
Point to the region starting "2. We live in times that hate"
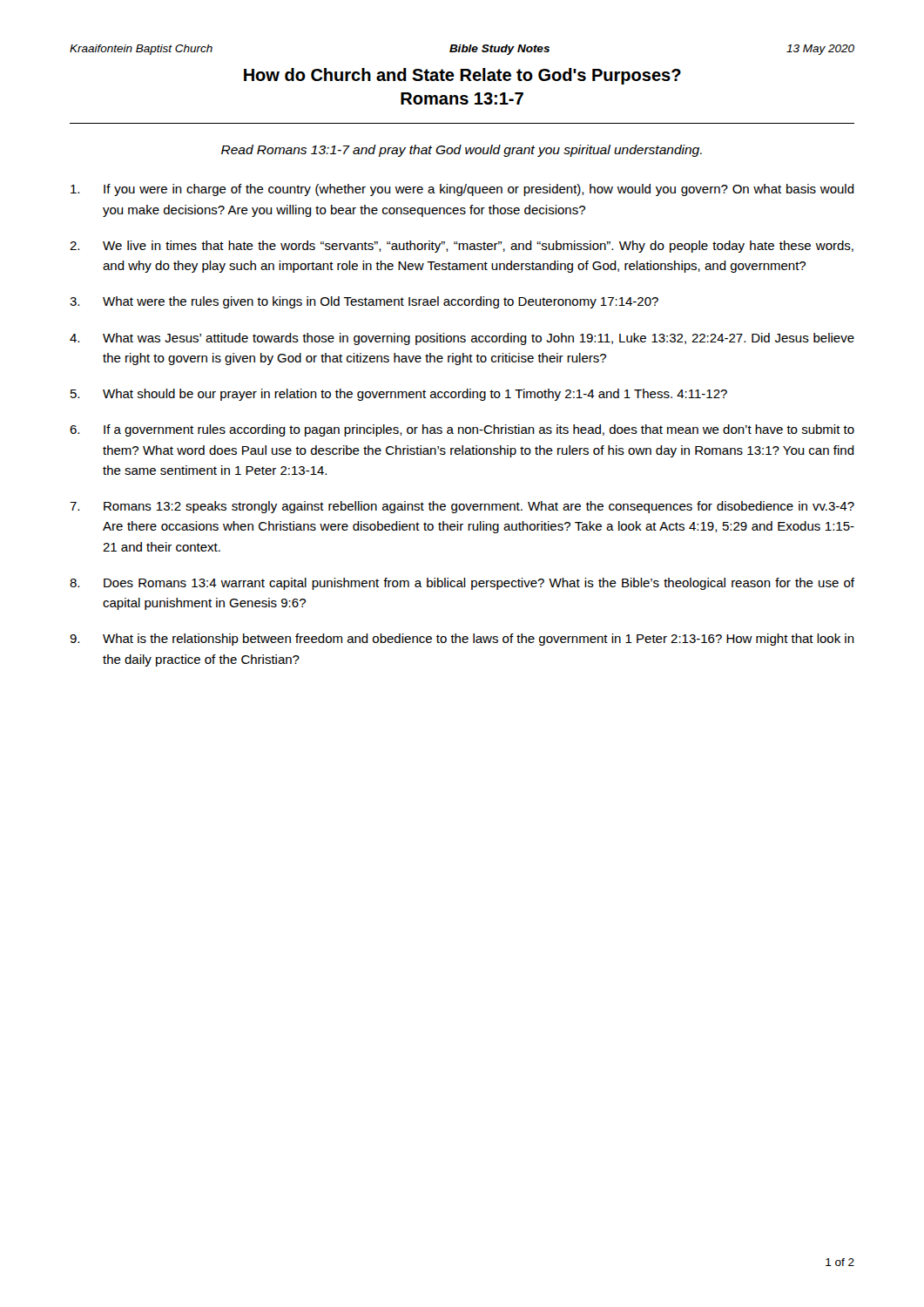tap(462, 255)
